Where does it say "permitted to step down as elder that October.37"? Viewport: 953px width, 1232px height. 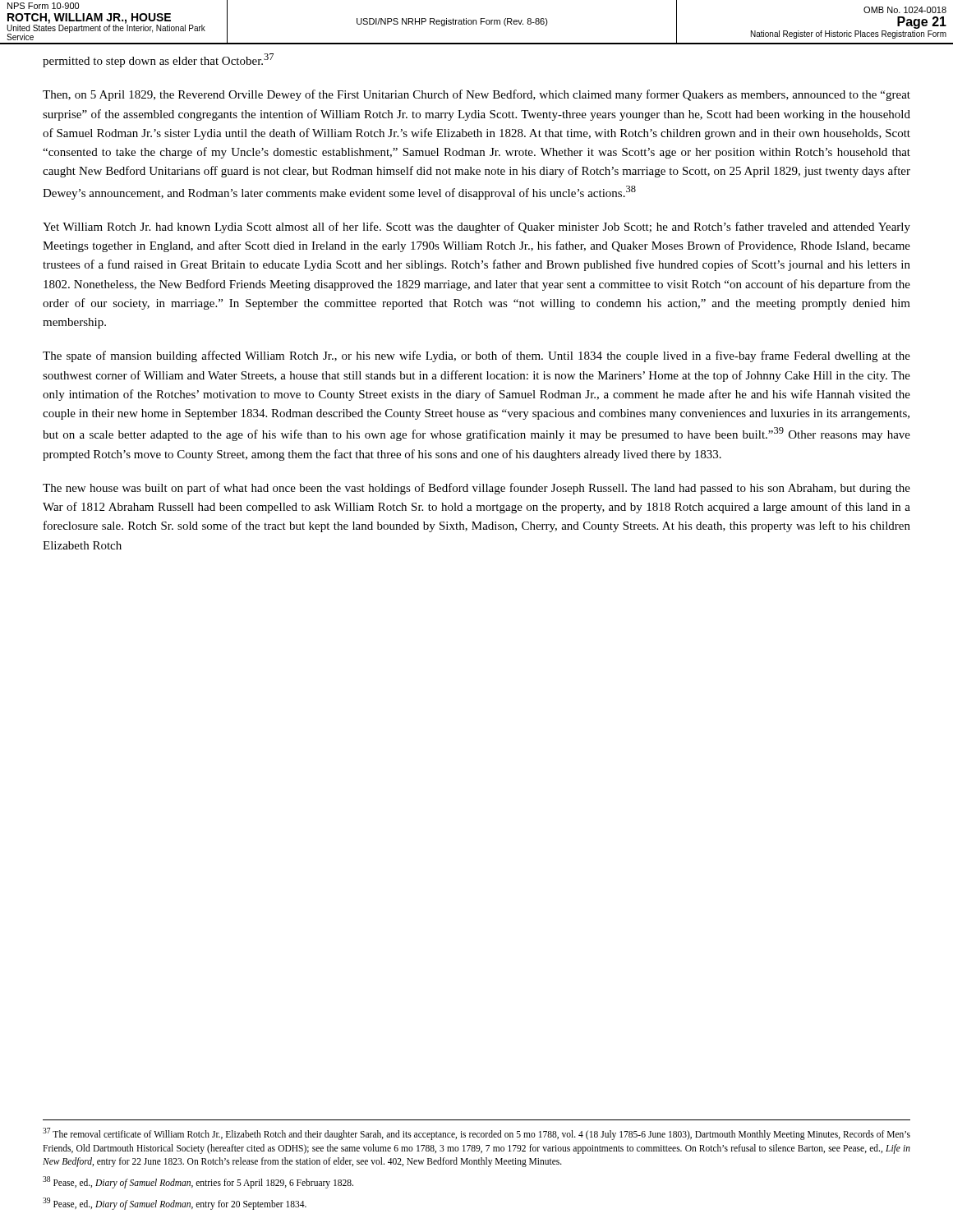158,59
